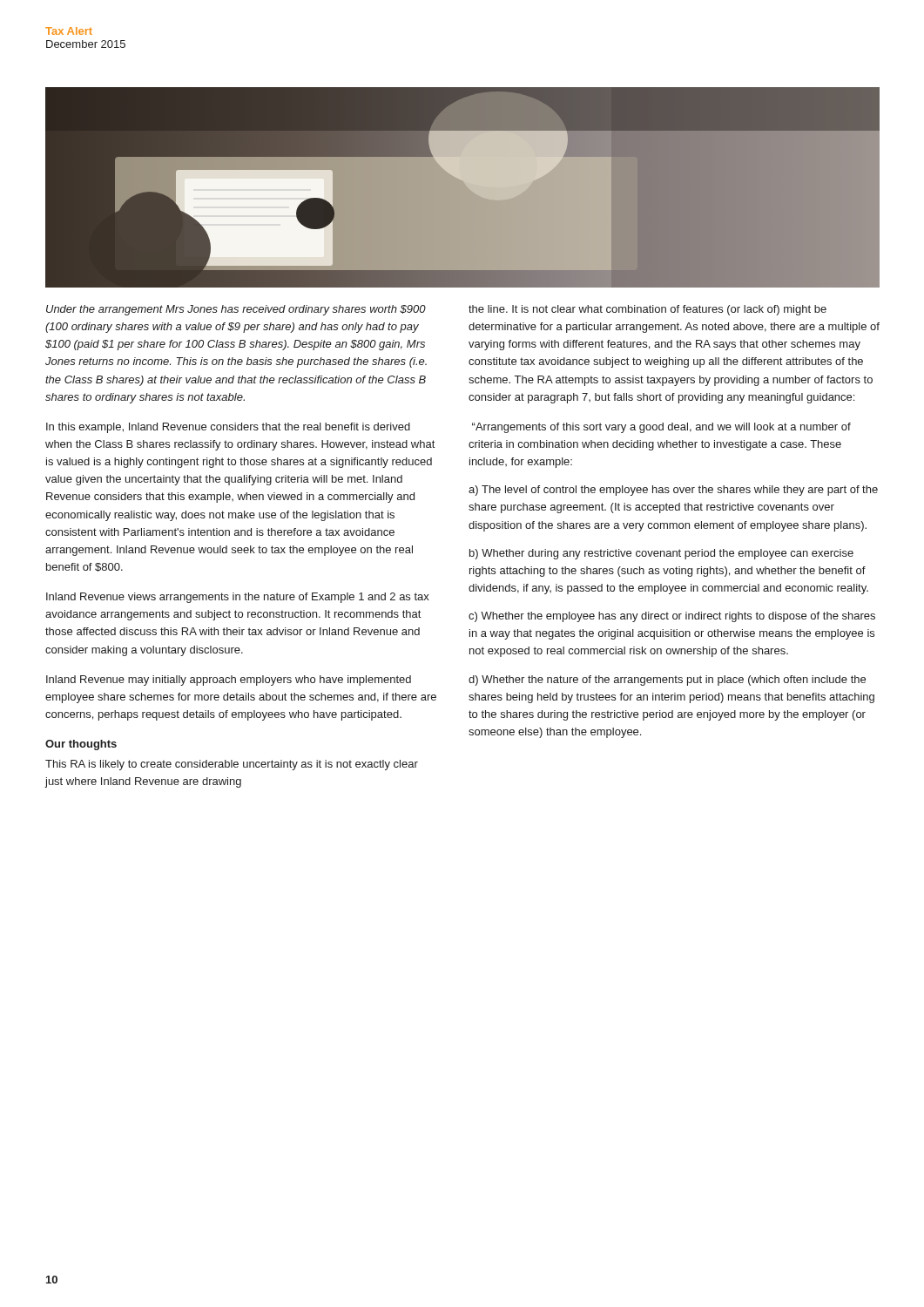Point to the block beginning "In this example, Inland Revenue considers that"
The width and height of the screenshot is (924, 1307).
pos(240,497)
